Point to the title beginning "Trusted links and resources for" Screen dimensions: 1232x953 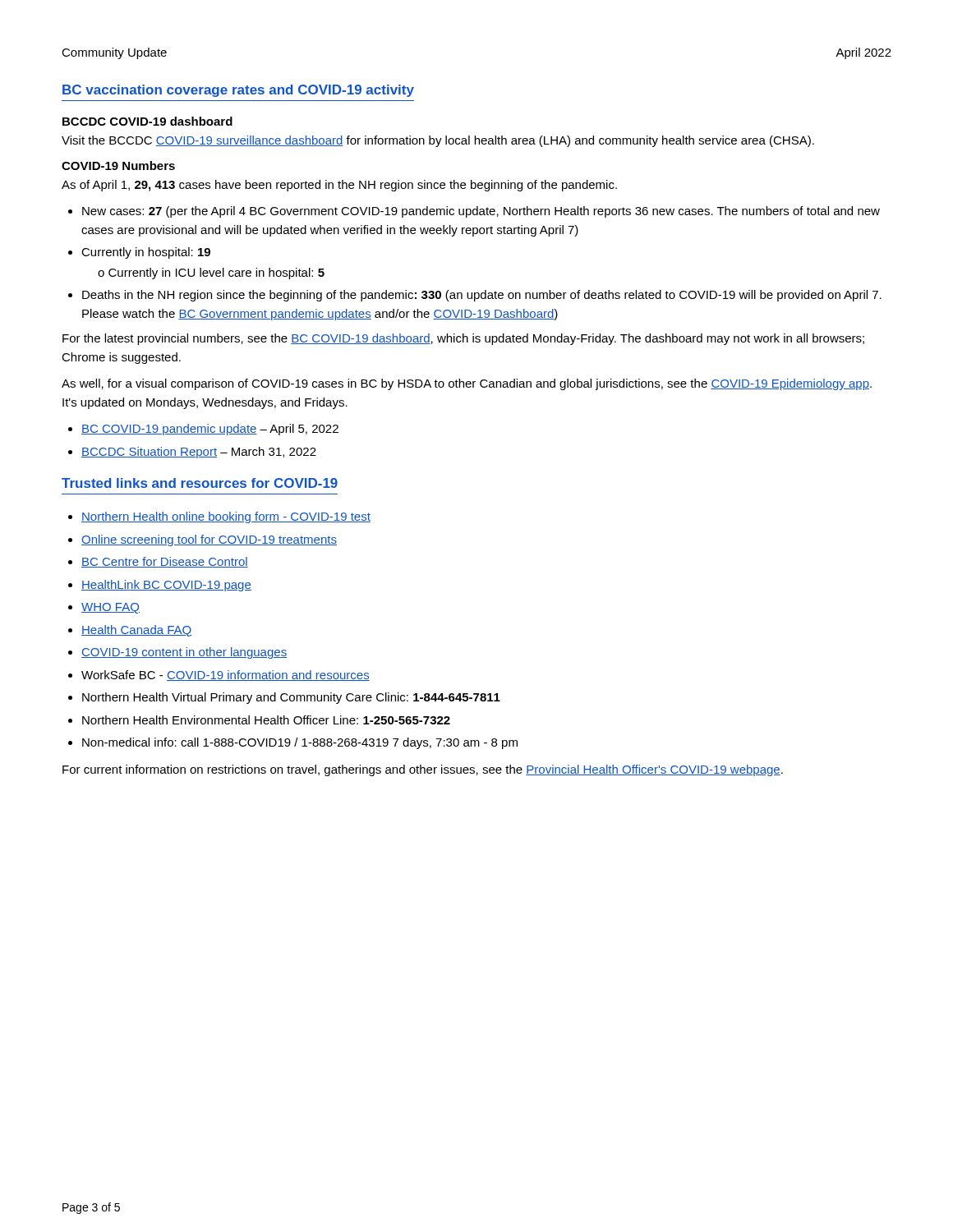[x=200, y=485]
